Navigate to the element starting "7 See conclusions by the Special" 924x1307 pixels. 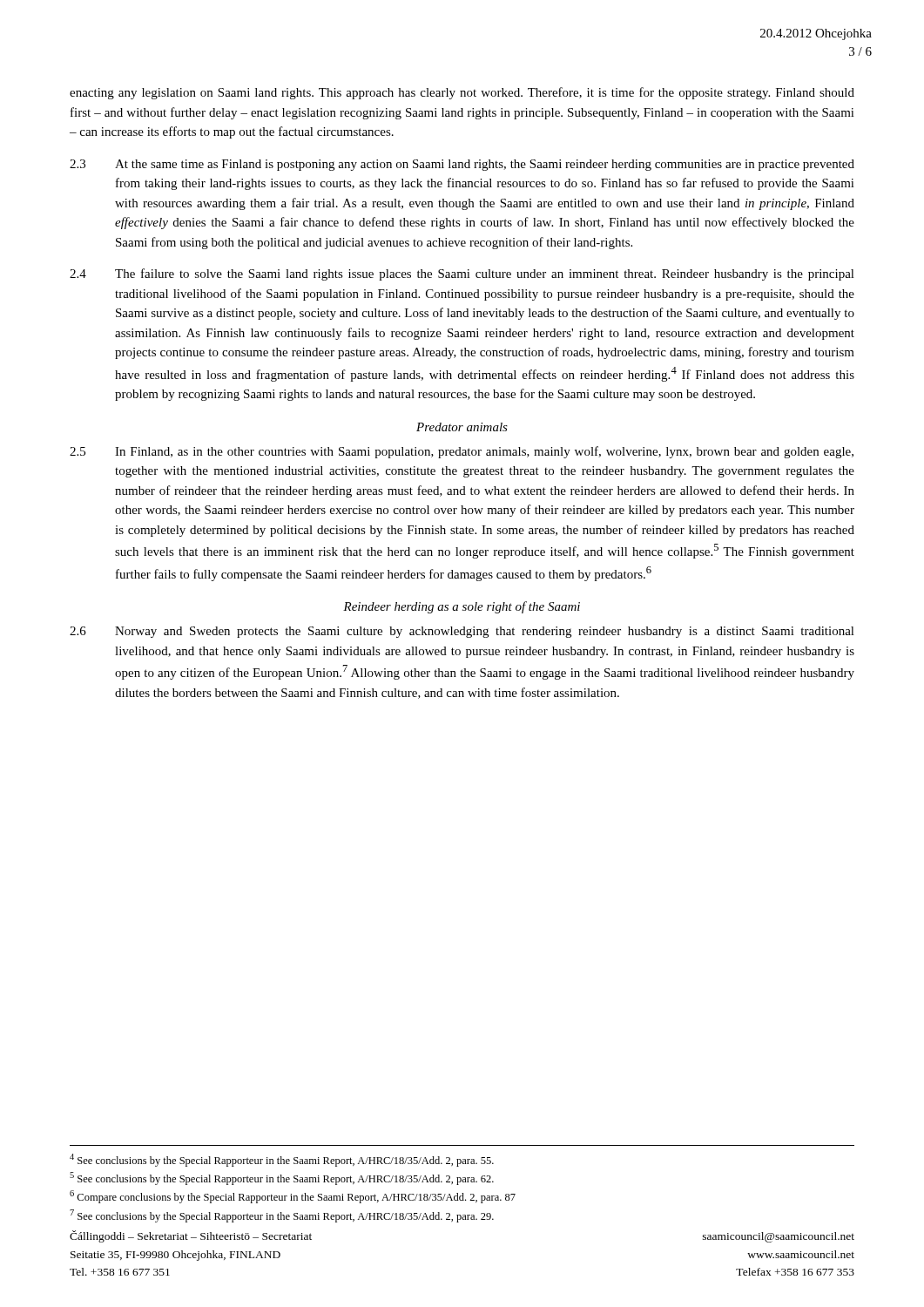(282, 1215)
